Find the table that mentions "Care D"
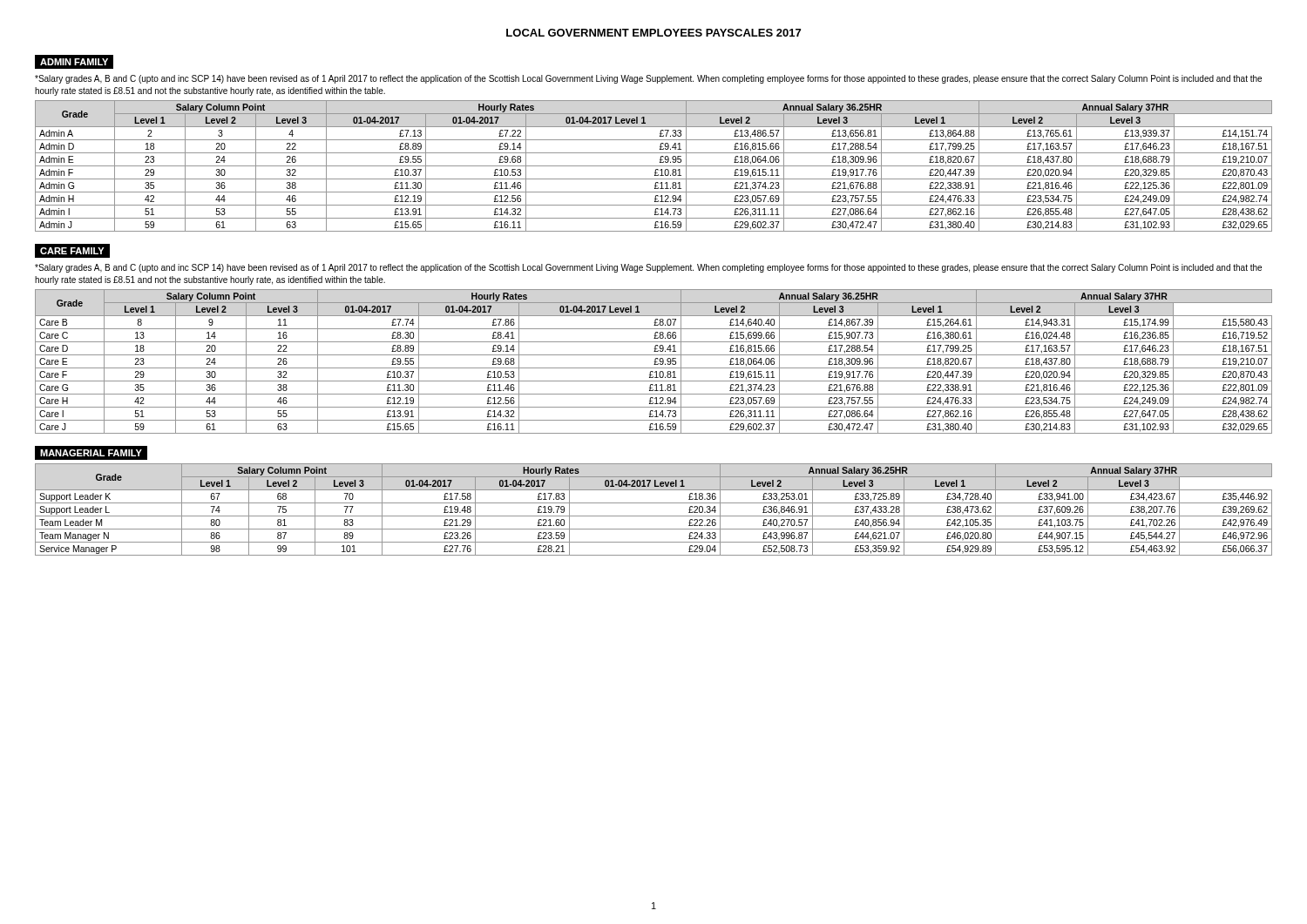The image size is (1307, 924). (654, 361)
